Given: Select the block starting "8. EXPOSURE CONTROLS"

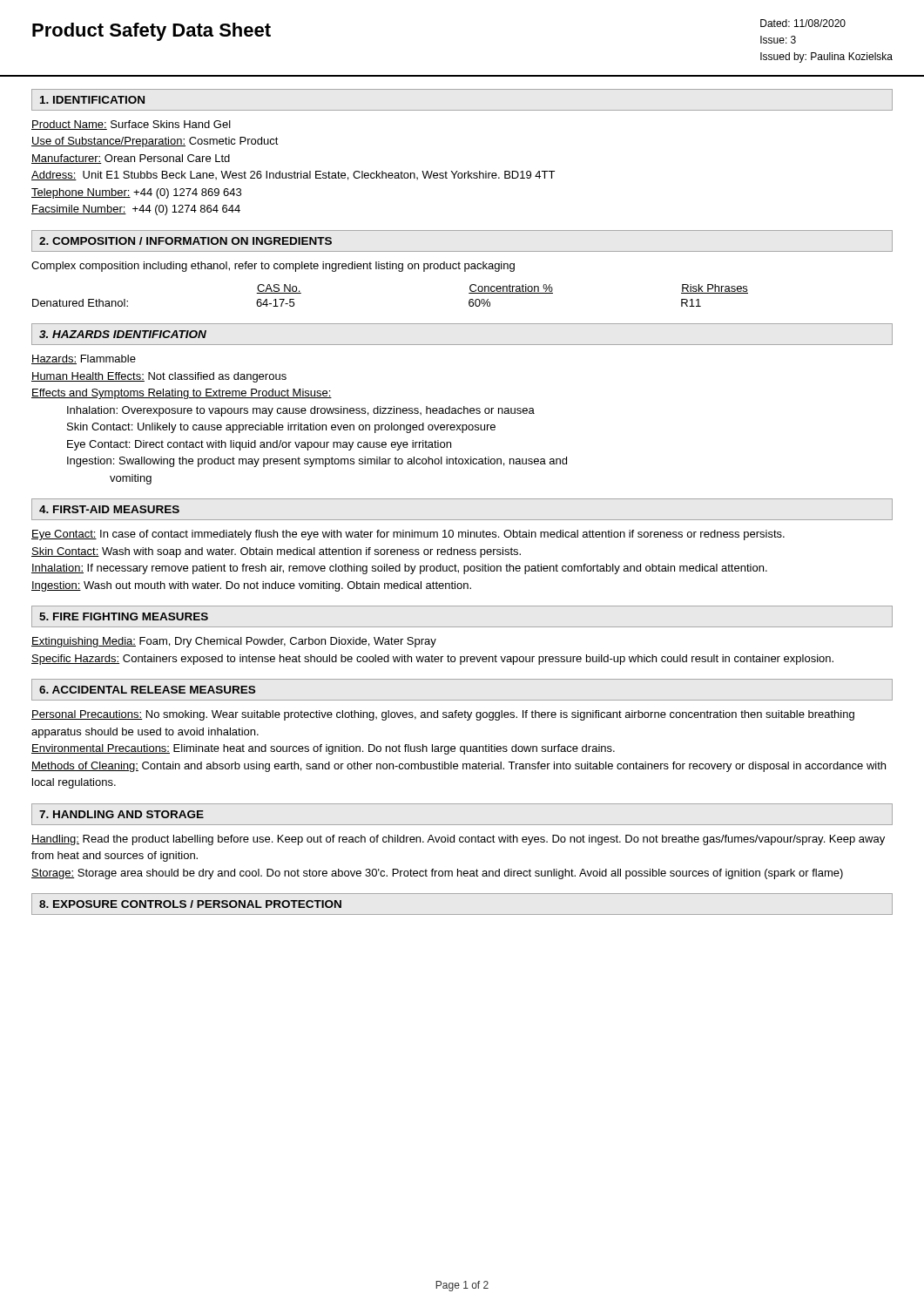Looking at the screenshot, I should [191, 904].
